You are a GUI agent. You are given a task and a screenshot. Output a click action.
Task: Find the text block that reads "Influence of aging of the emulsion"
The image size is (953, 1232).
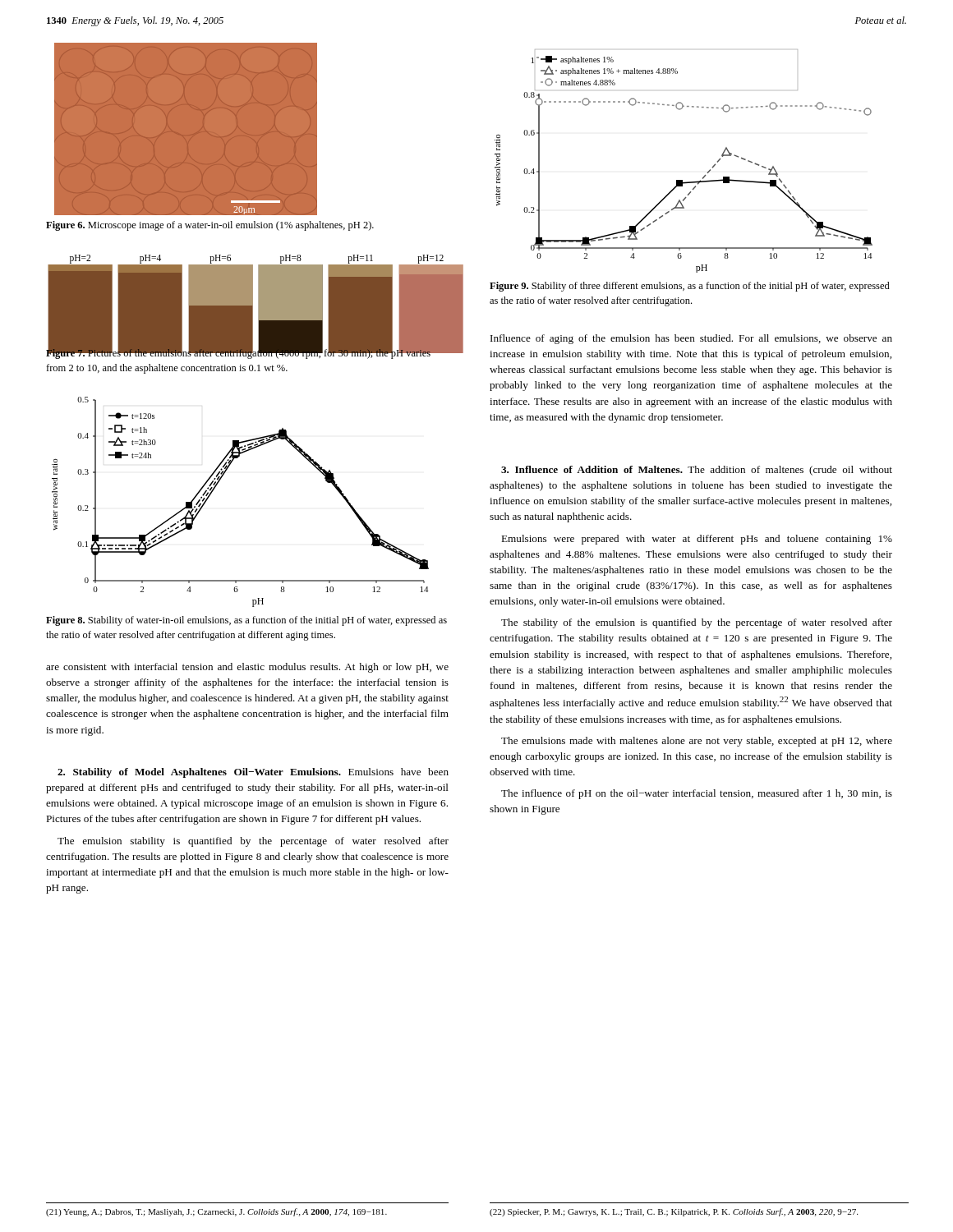(691, 377)
